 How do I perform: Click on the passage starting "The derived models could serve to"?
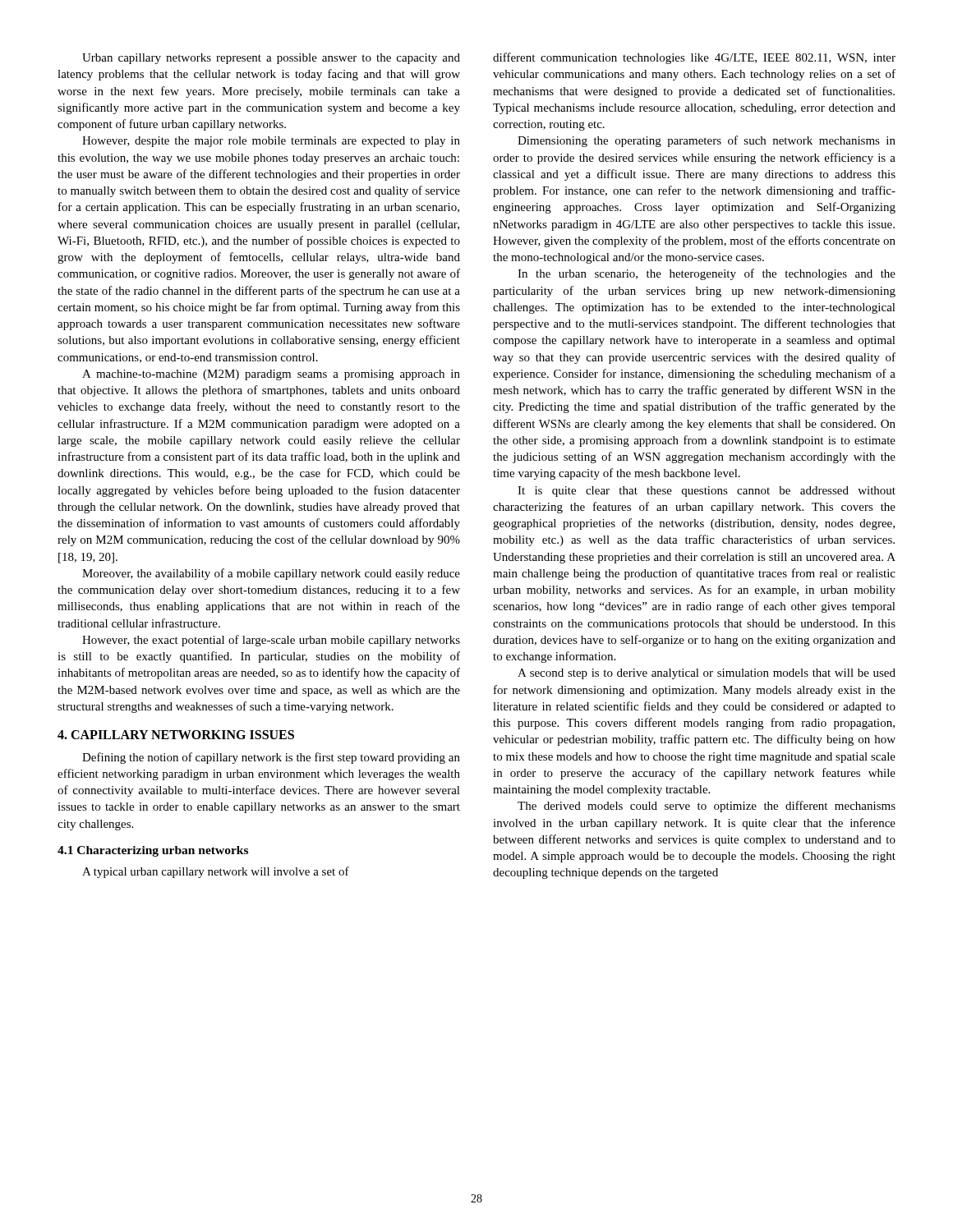click(694, 839)
